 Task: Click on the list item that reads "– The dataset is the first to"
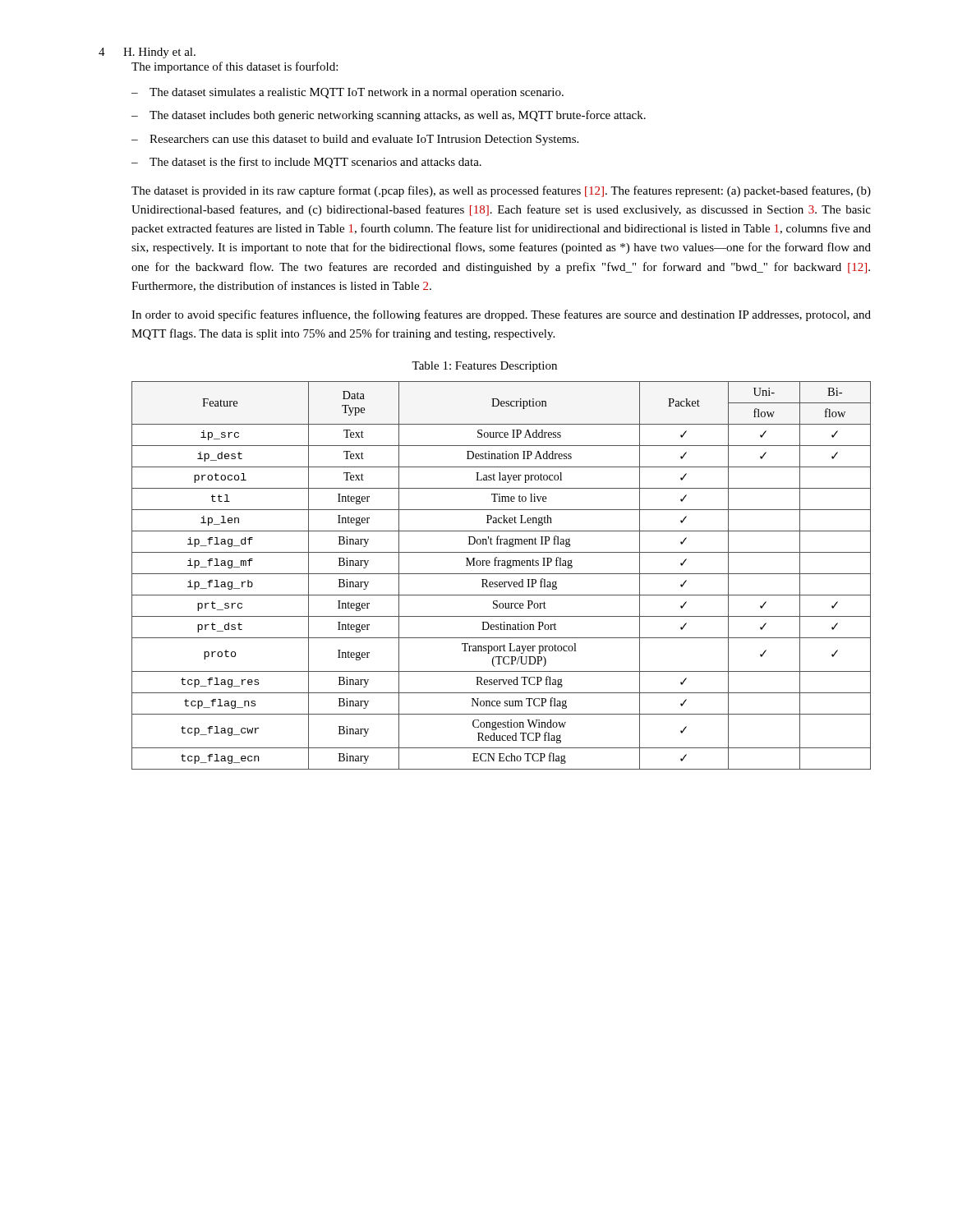tap(307, 162)
